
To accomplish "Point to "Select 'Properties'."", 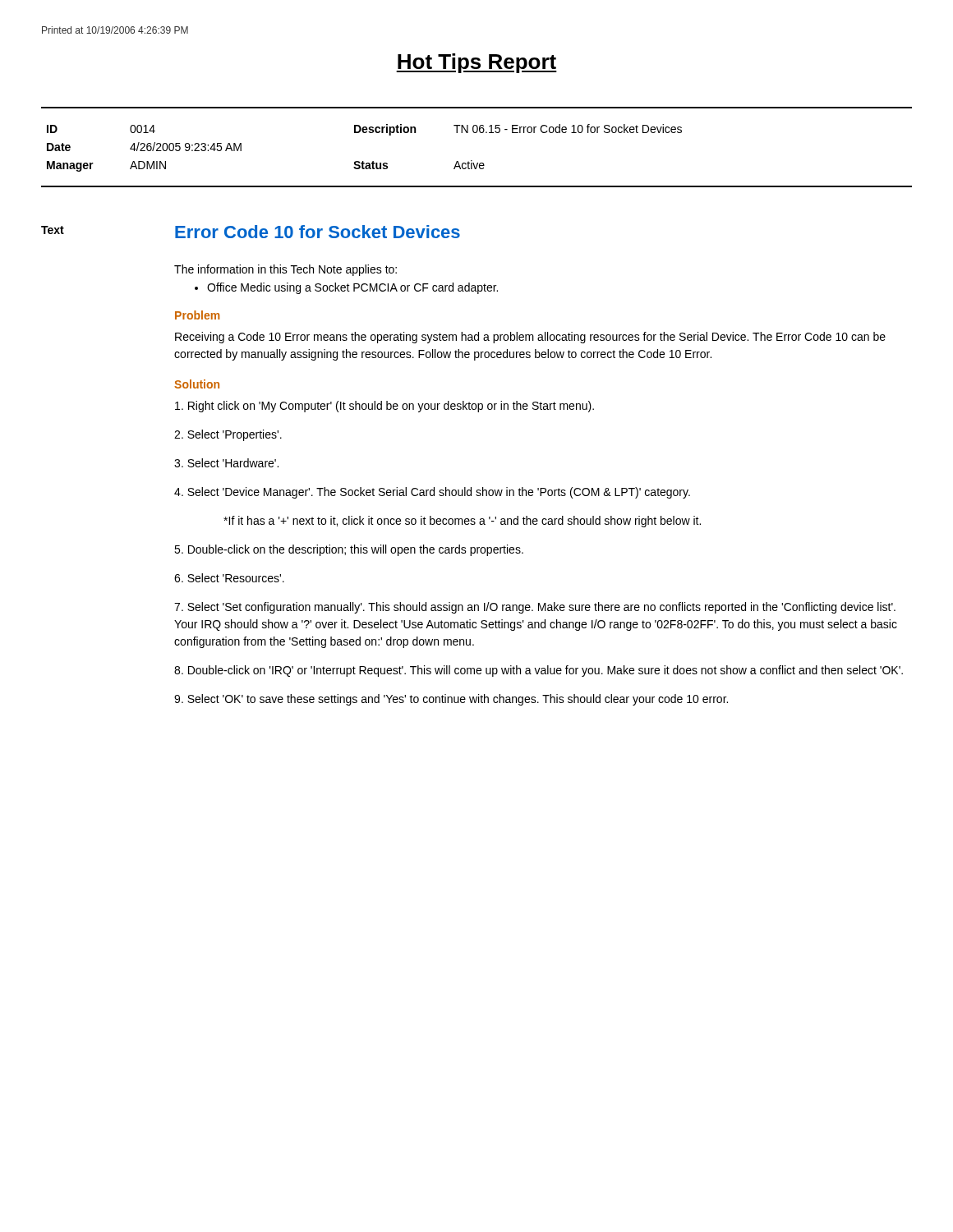I will pos(228,434).
